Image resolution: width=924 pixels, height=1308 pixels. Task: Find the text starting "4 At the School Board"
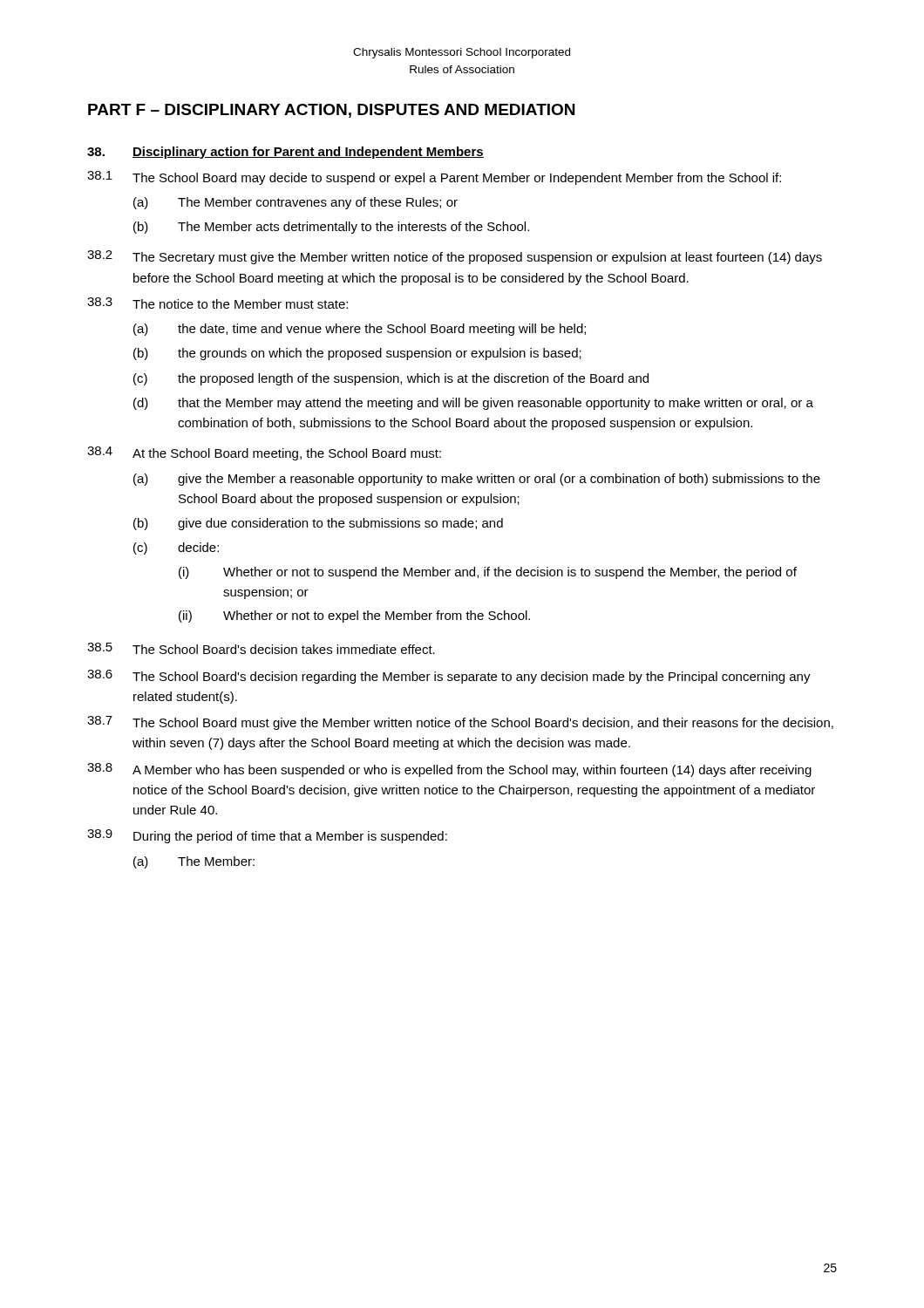tap(462, 538)
